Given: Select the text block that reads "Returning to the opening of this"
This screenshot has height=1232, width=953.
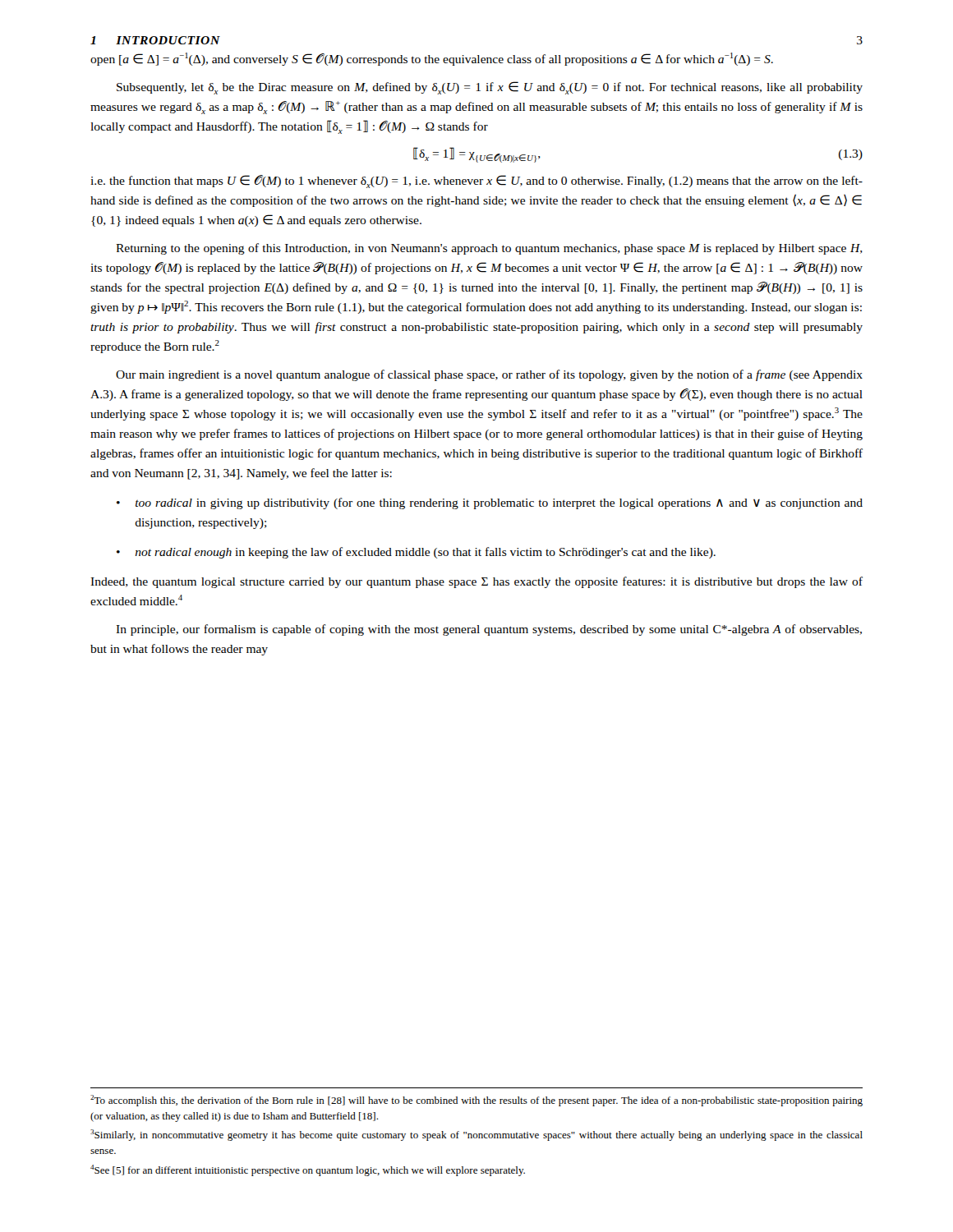Looking at the screenshot, I should pyautogui.click(x=476, y=297).
